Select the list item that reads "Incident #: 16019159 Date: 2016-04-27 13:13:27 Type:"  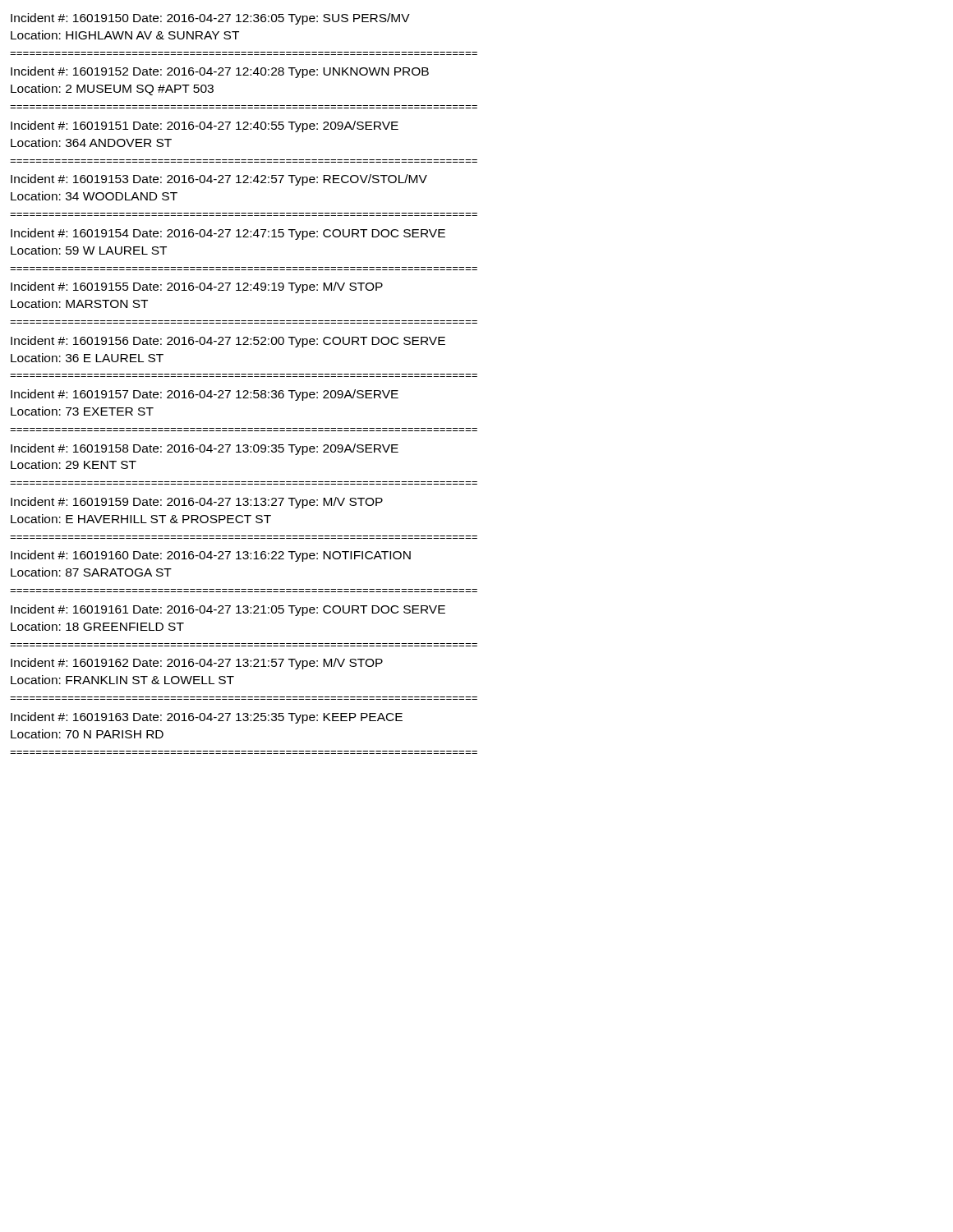[197, 503]
